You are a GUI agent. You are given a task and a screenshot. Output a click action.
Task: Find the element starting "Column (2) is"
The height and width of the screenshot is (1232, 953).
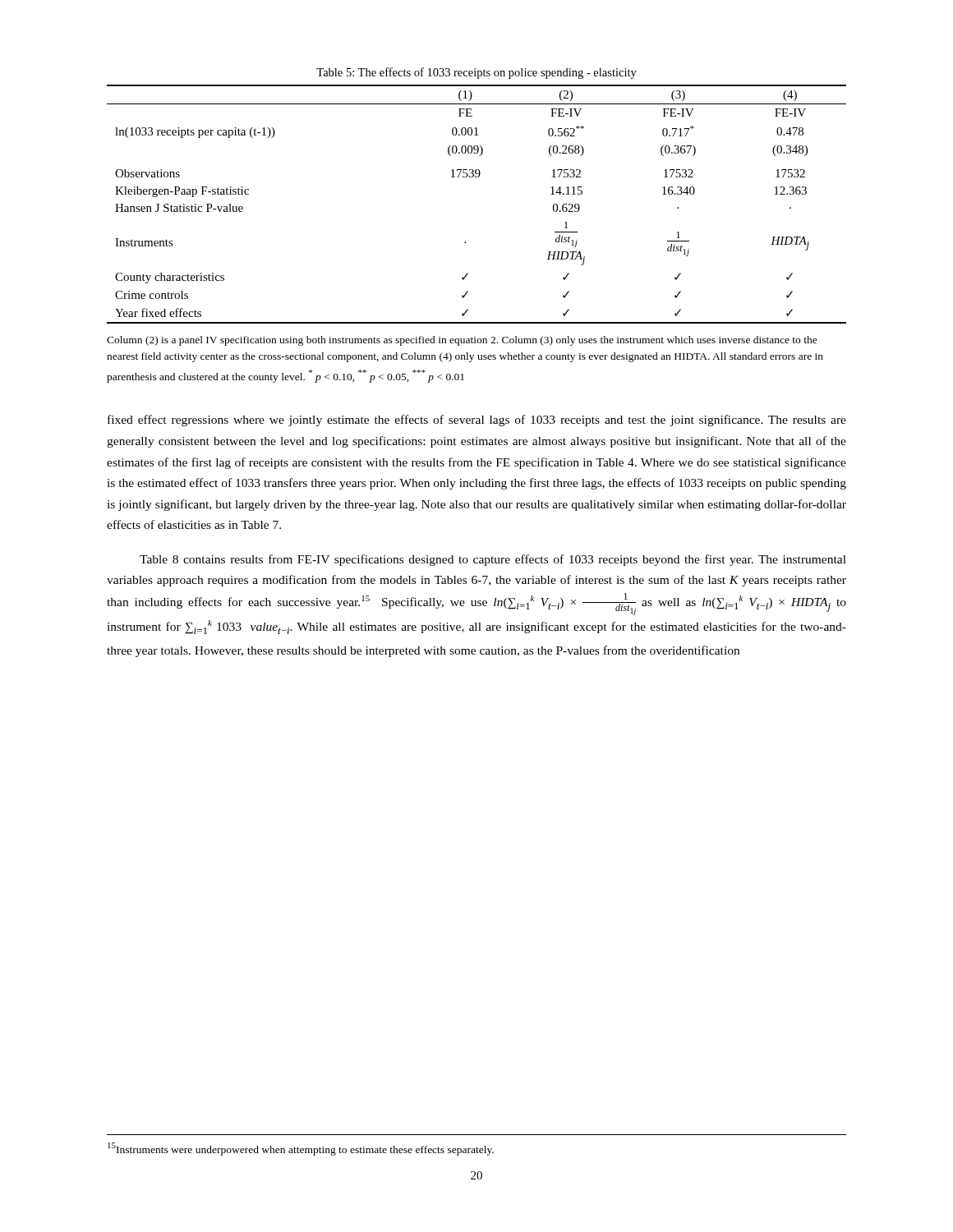click(x=465, y=358)
